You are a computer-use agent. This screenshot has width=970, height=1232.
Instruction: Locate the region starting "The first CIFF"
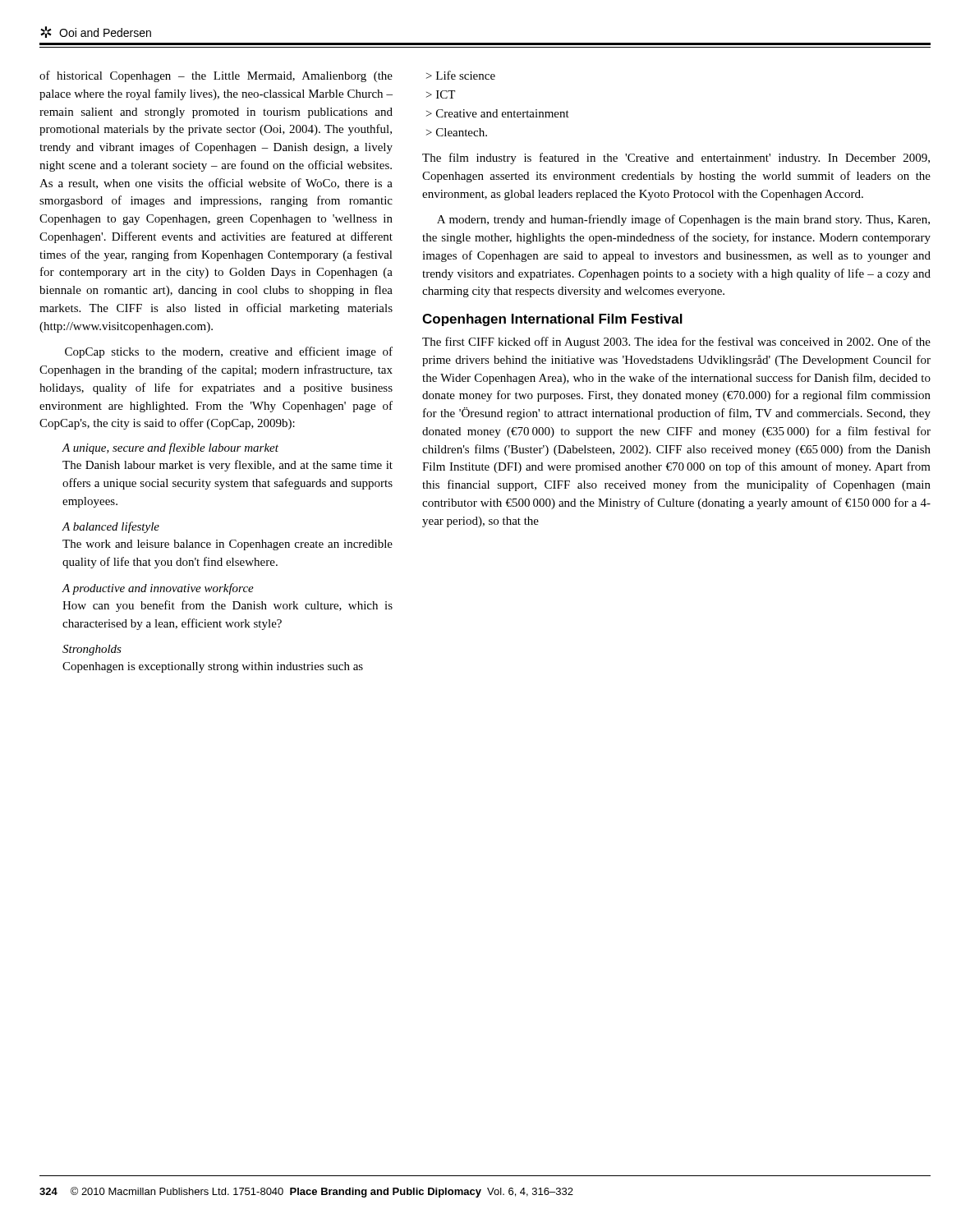pos(676,431)
